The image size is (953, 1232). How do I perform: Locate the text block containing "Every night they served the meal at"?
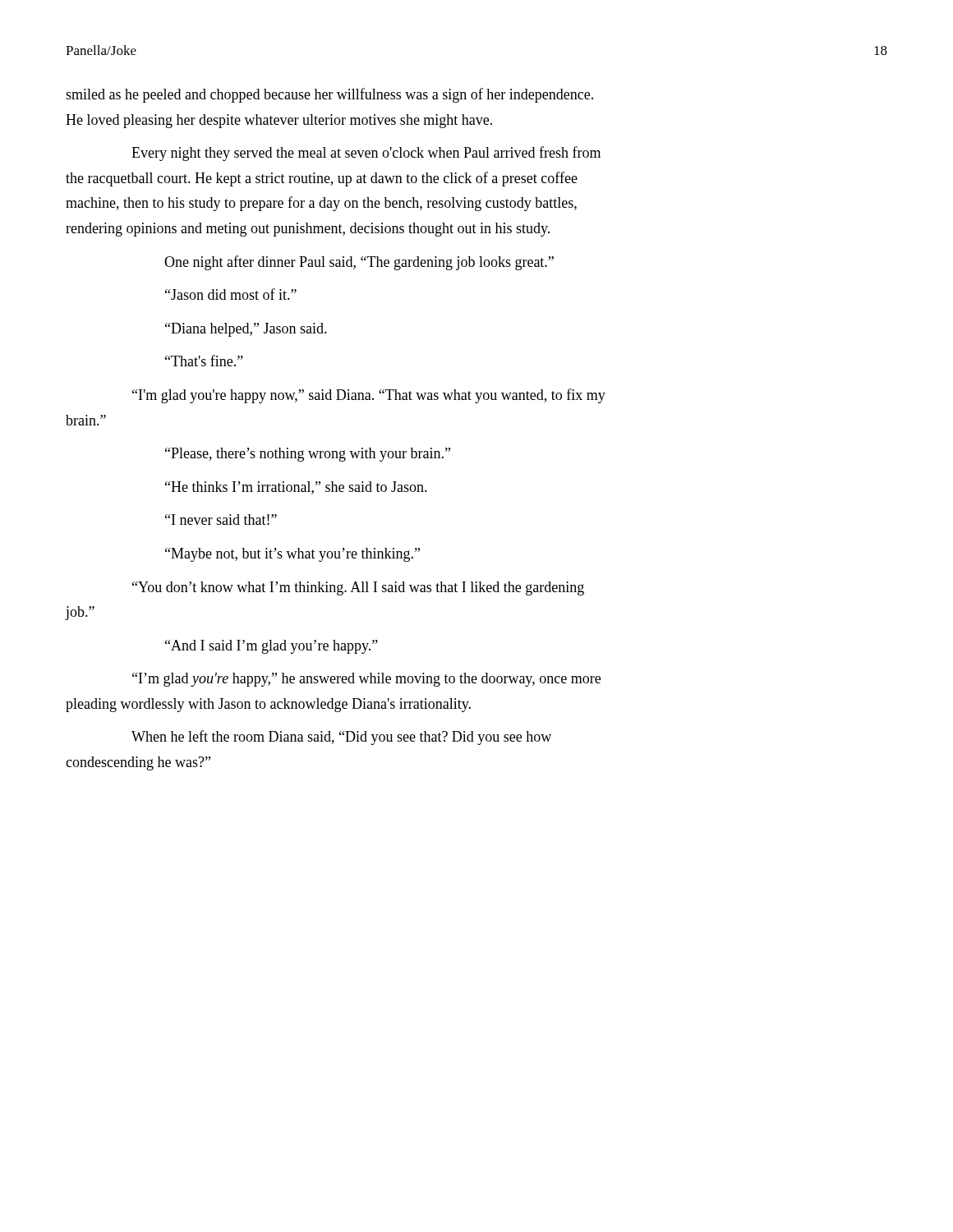pos(476,191)
